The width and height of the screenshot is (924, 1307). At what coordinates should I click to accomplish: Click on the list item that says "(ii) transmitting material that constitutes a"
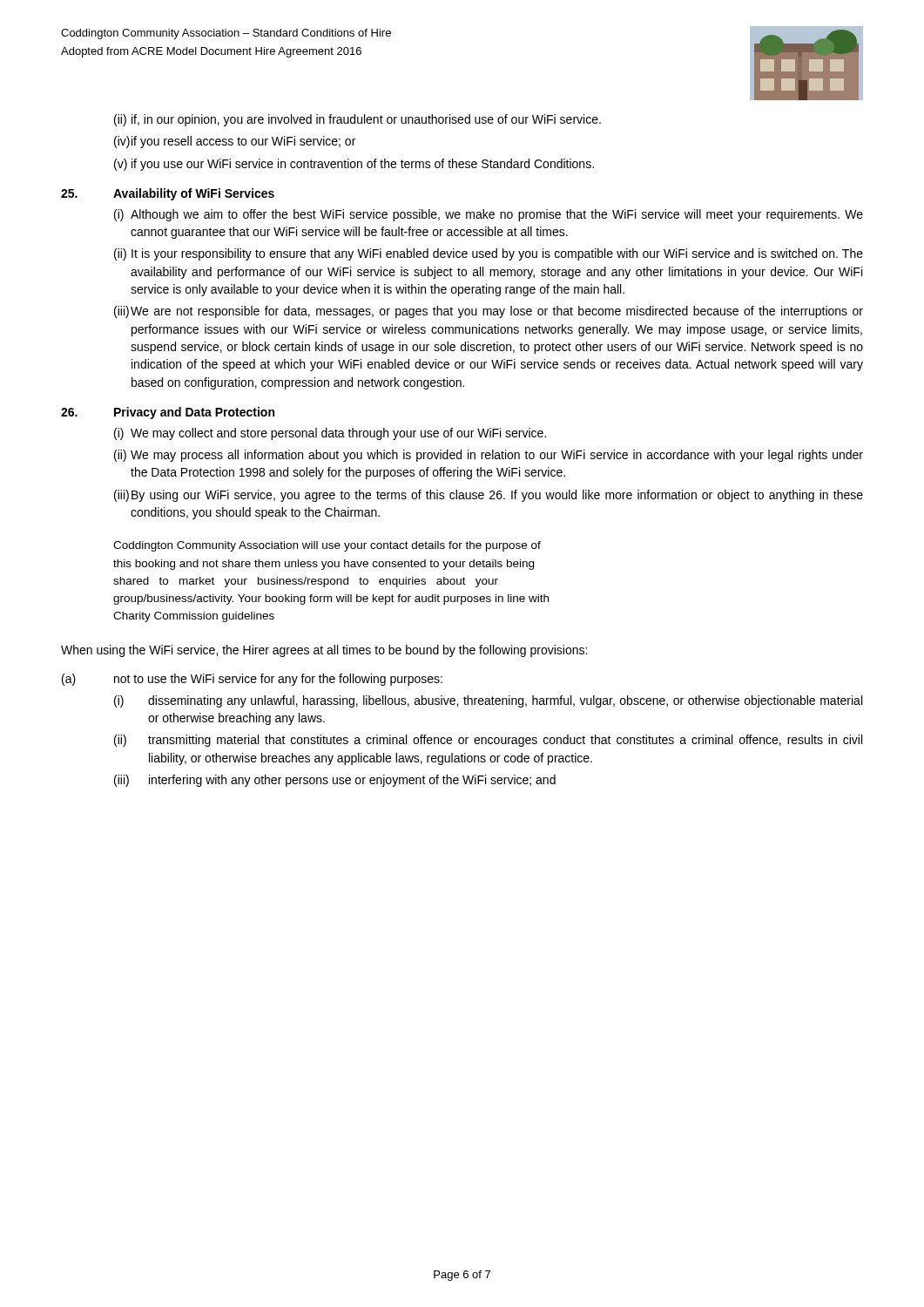pyautogui.click(x=462, y=749)
